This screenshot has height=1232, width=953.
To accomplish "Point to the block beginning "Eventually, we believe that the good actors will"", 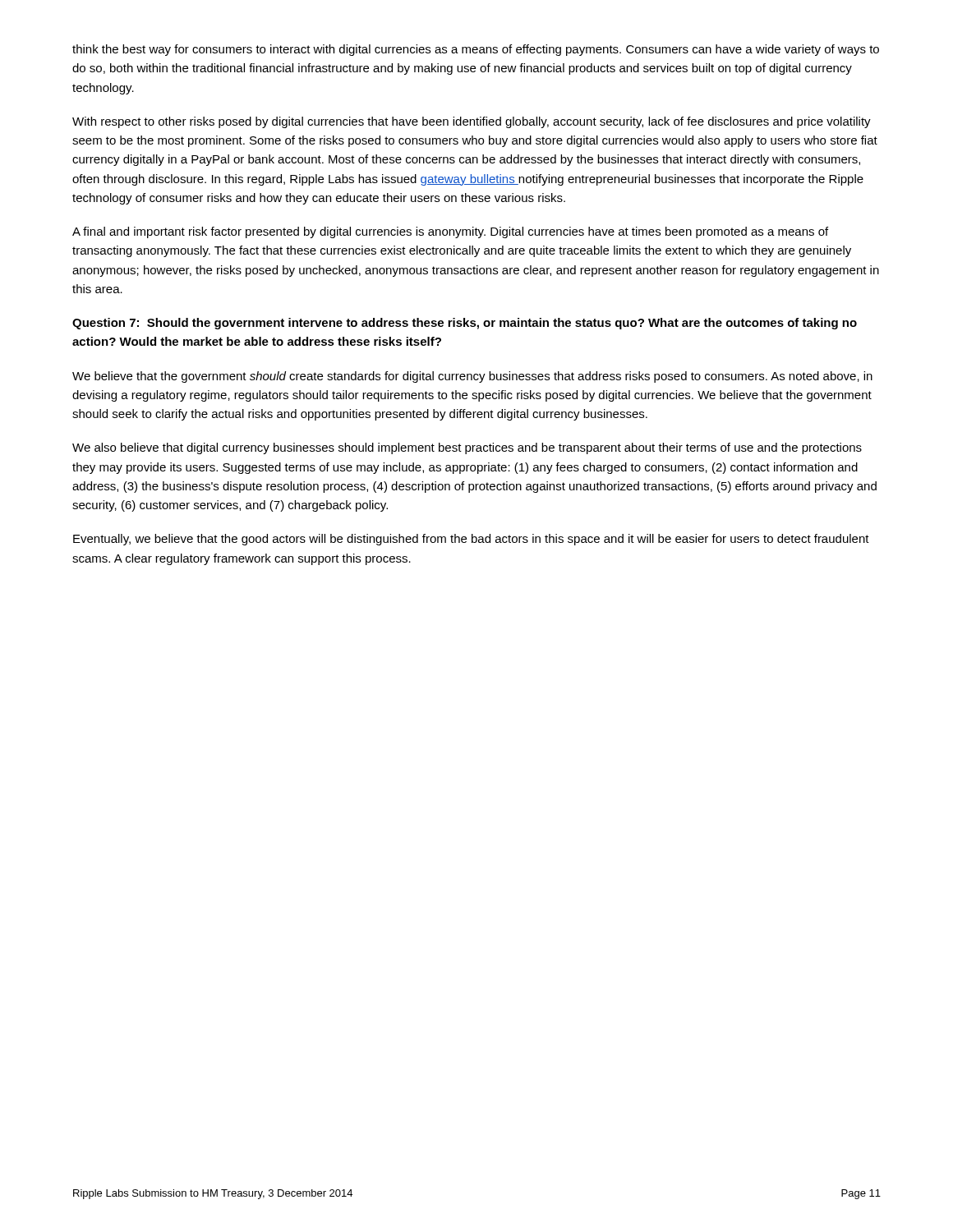I will [x=471, y=548].
